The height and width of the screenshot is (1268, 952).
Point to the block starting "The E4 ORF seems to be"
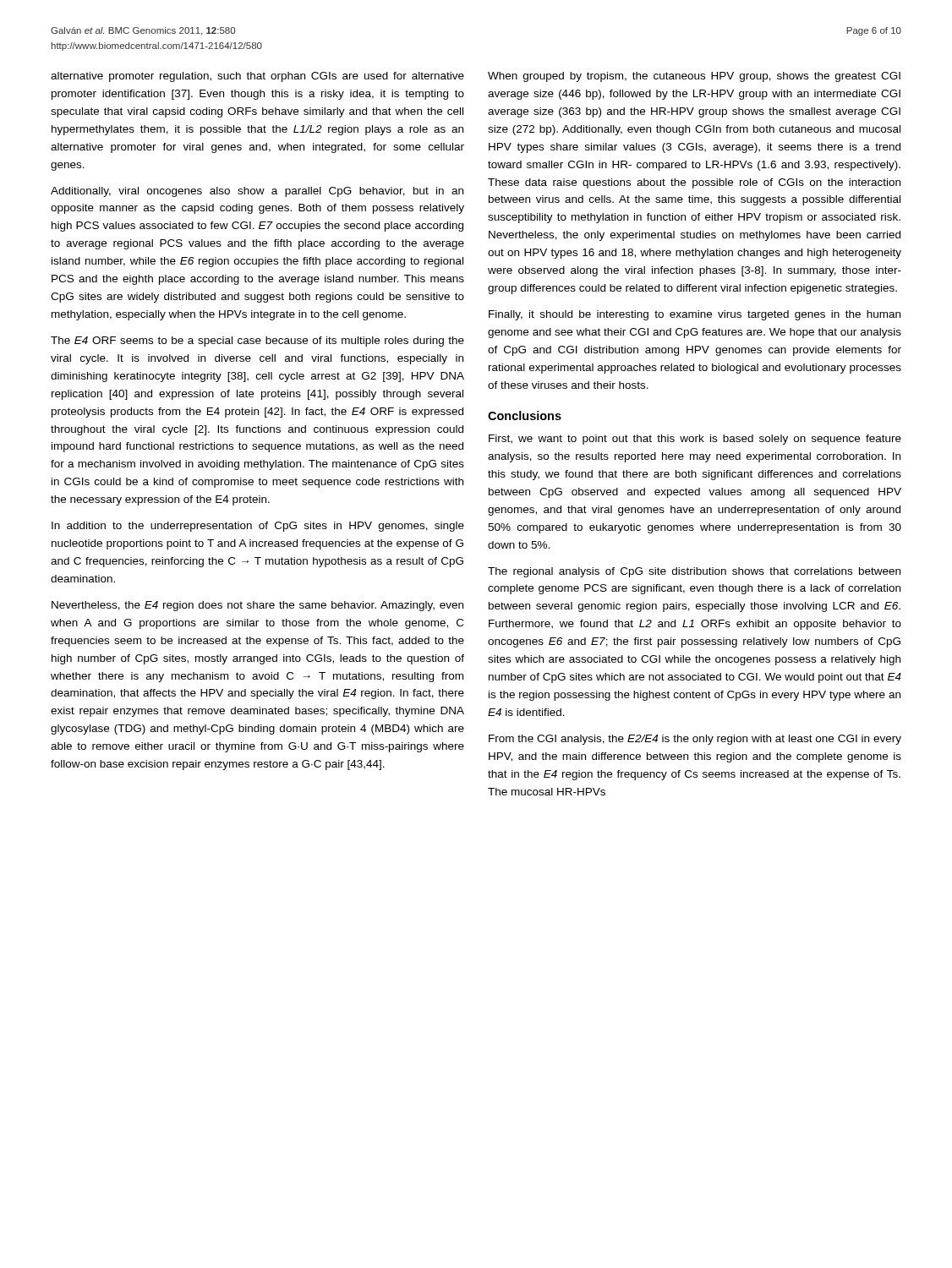pyautogui.click(x=257, y=421)
